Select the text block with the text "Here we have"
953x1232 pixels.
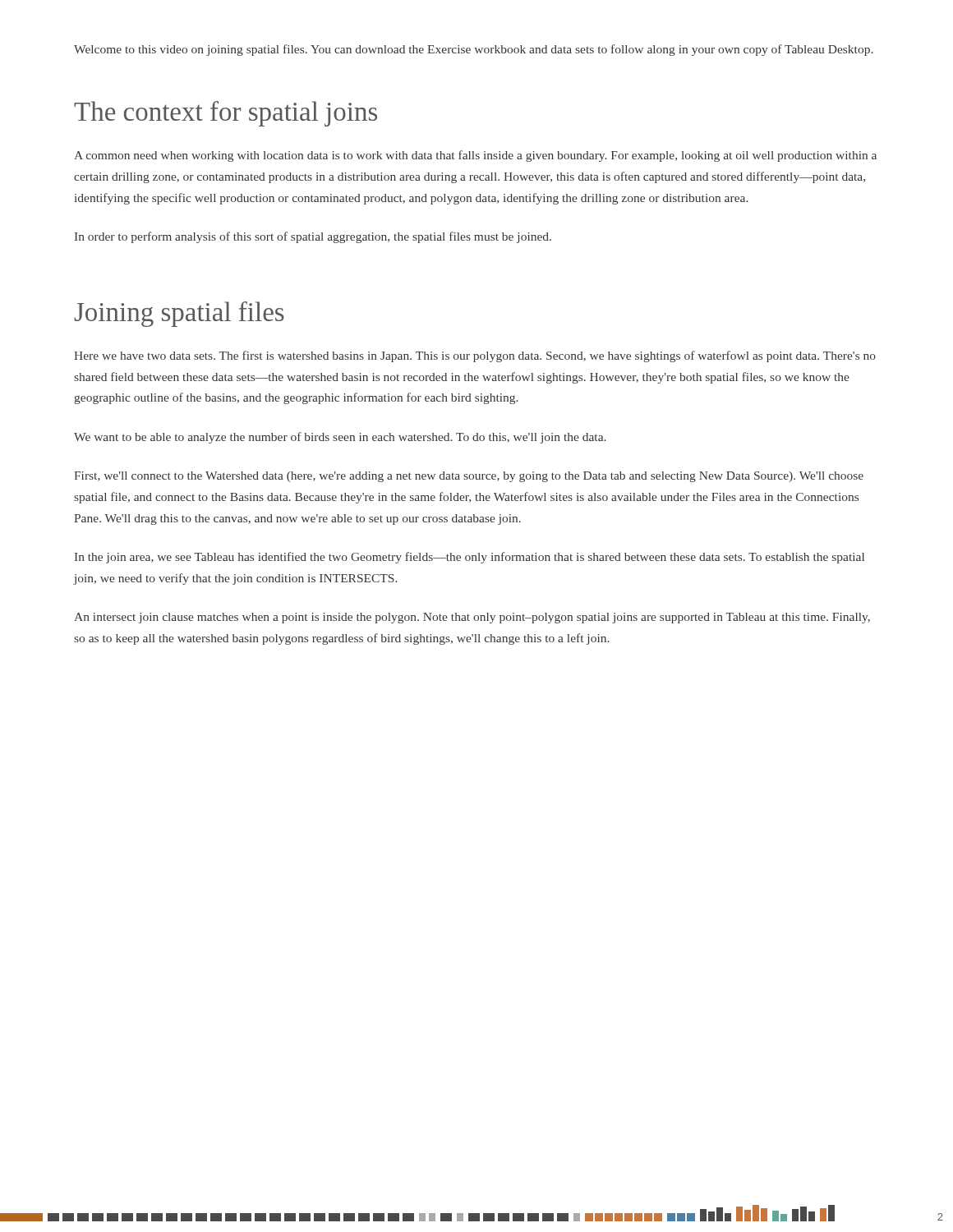point(475,376)
